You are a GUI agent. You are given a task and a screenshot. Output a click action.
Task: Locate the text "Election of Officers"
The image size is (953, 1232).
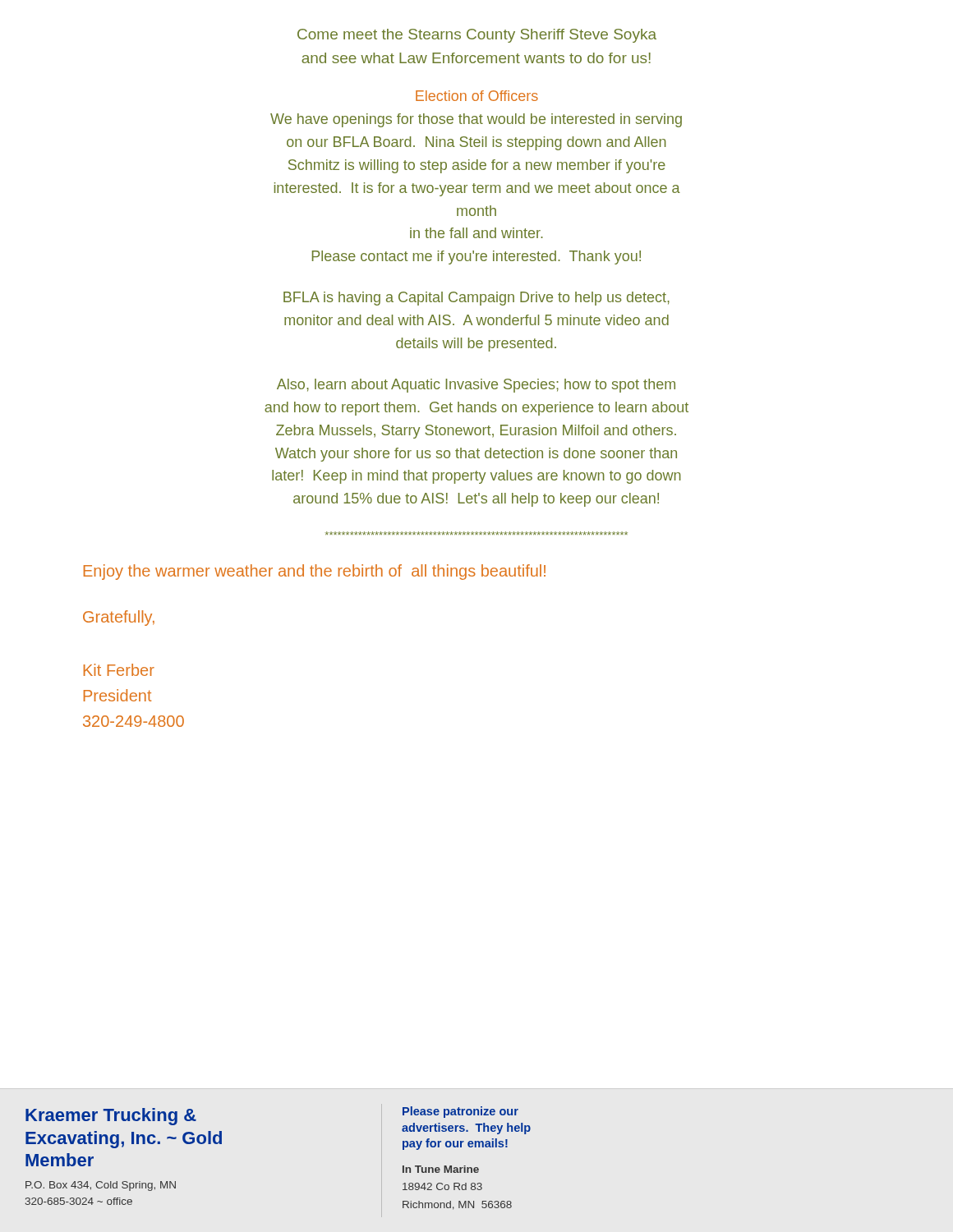(476, 96)
